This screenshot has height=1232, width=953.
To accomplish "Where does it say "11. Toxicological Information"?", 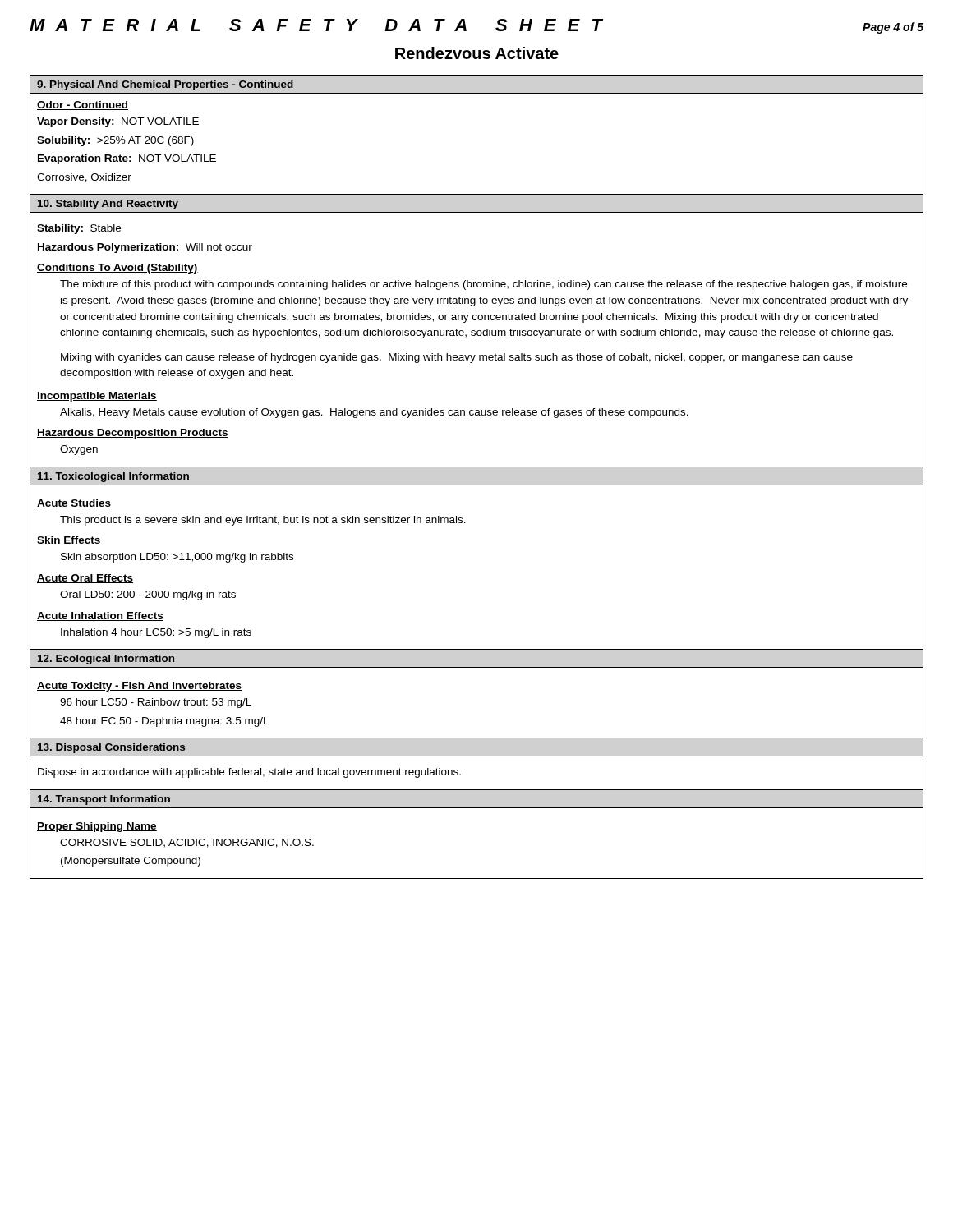I will coord(113,476).
